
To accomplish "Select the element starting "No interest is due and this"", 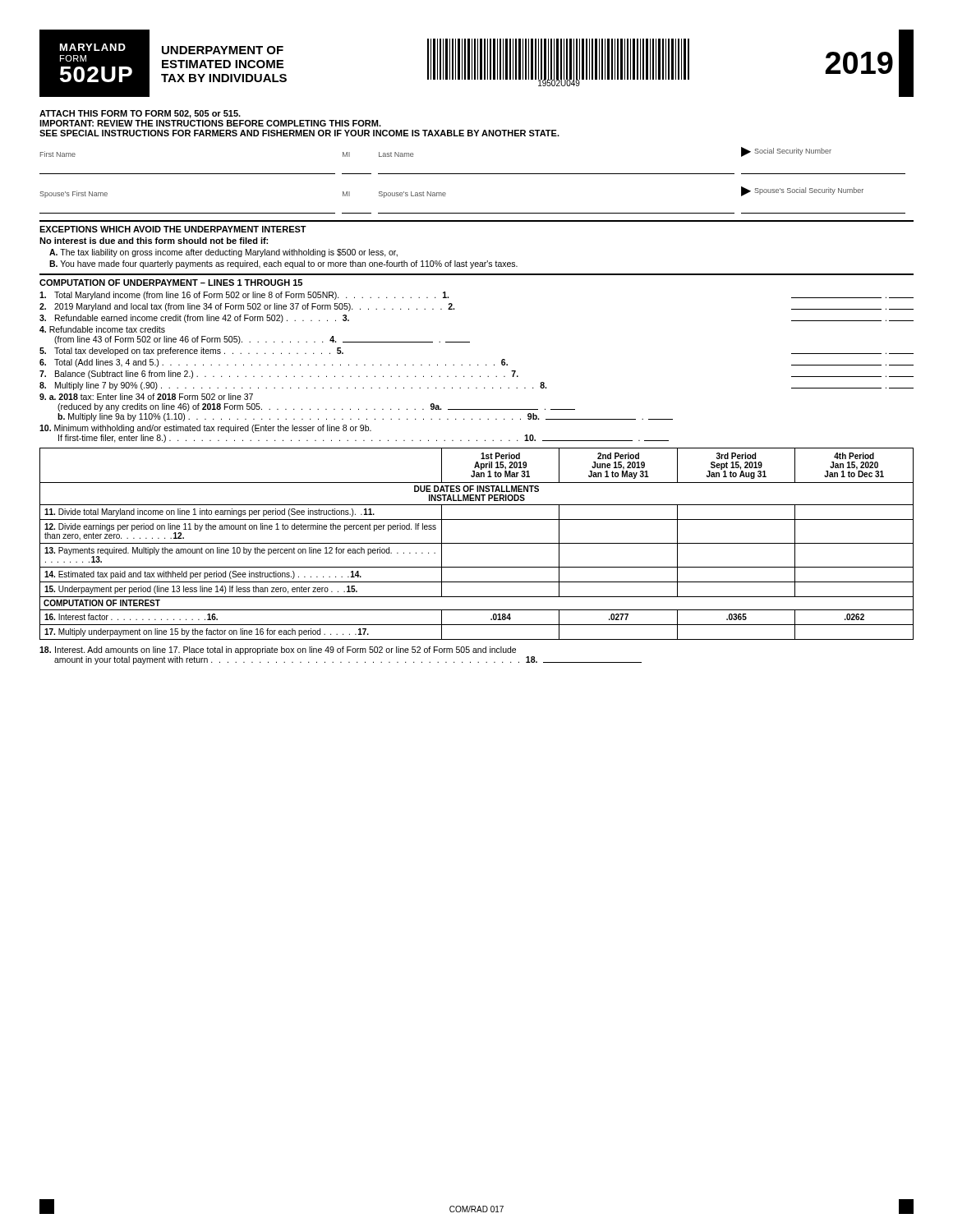I will 154,241.
